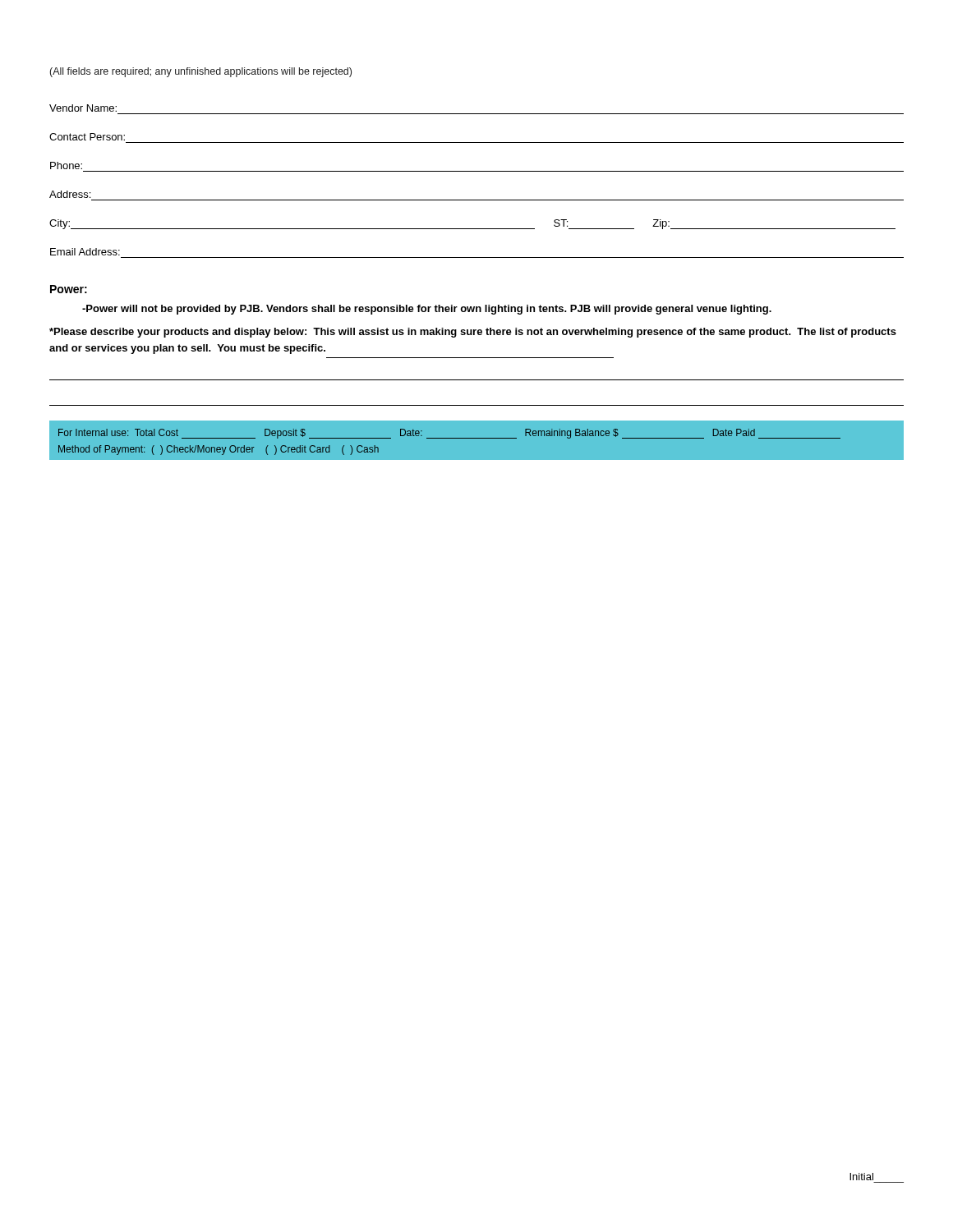Find the block on this page that starts "Power will not"
The height and width of the screenshot is (1232, 953).
point(427,308)
